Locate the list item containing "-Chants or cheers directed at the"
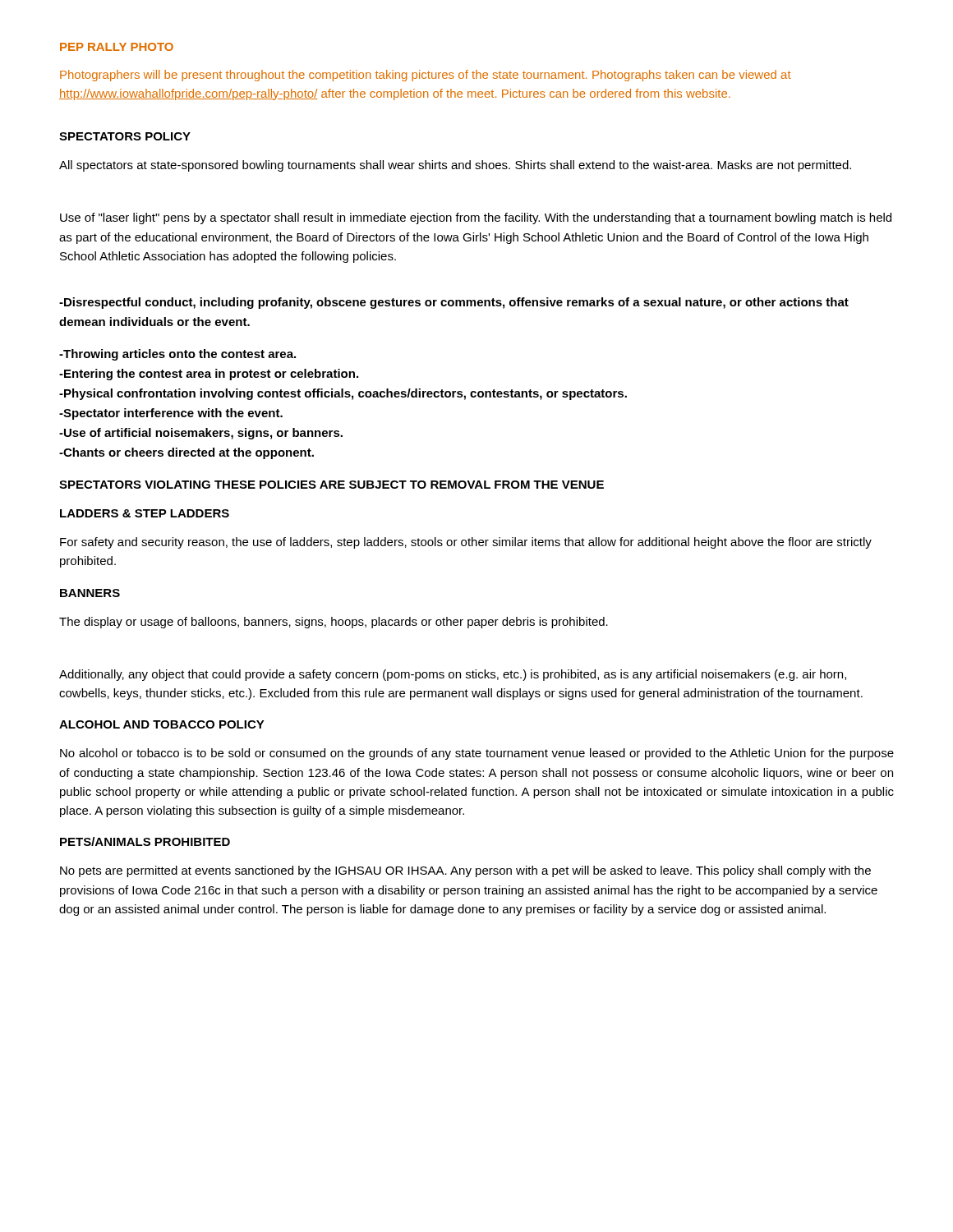 pos(186,453)
